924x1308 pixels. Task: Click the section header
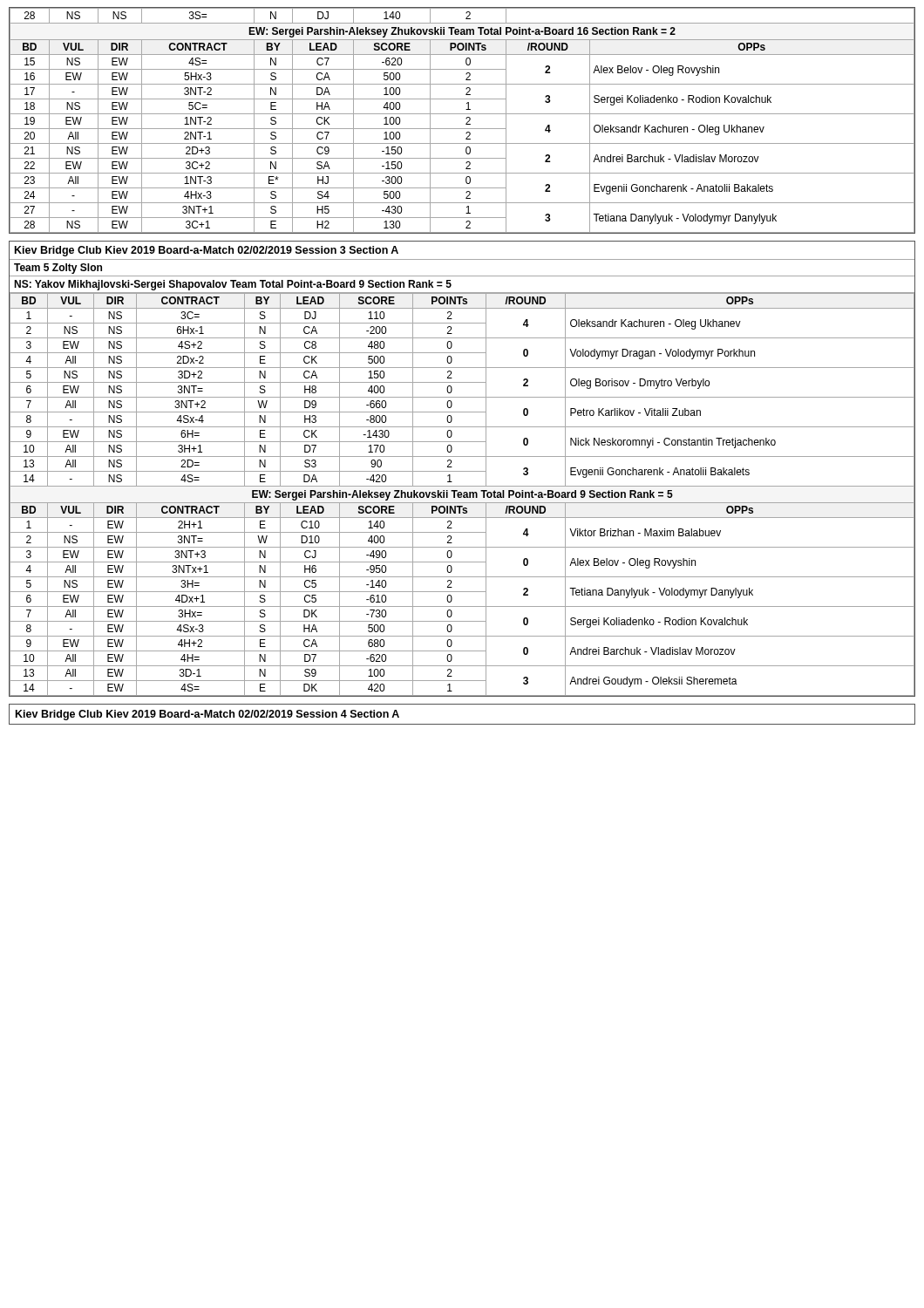click(x=207, y=714)
